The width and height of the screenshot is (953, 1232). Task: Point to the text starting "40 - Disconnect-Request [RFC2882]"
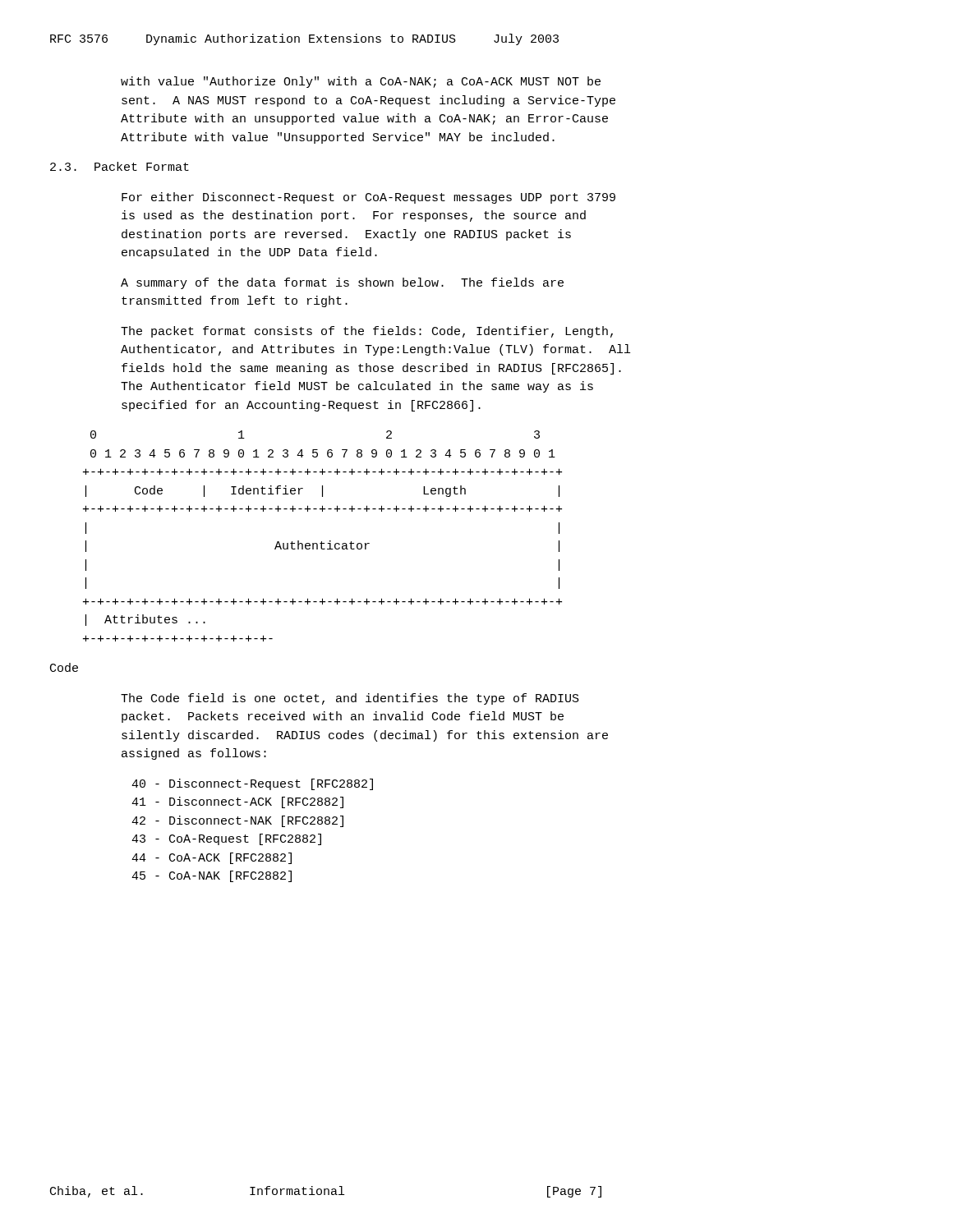click(253, 784)
